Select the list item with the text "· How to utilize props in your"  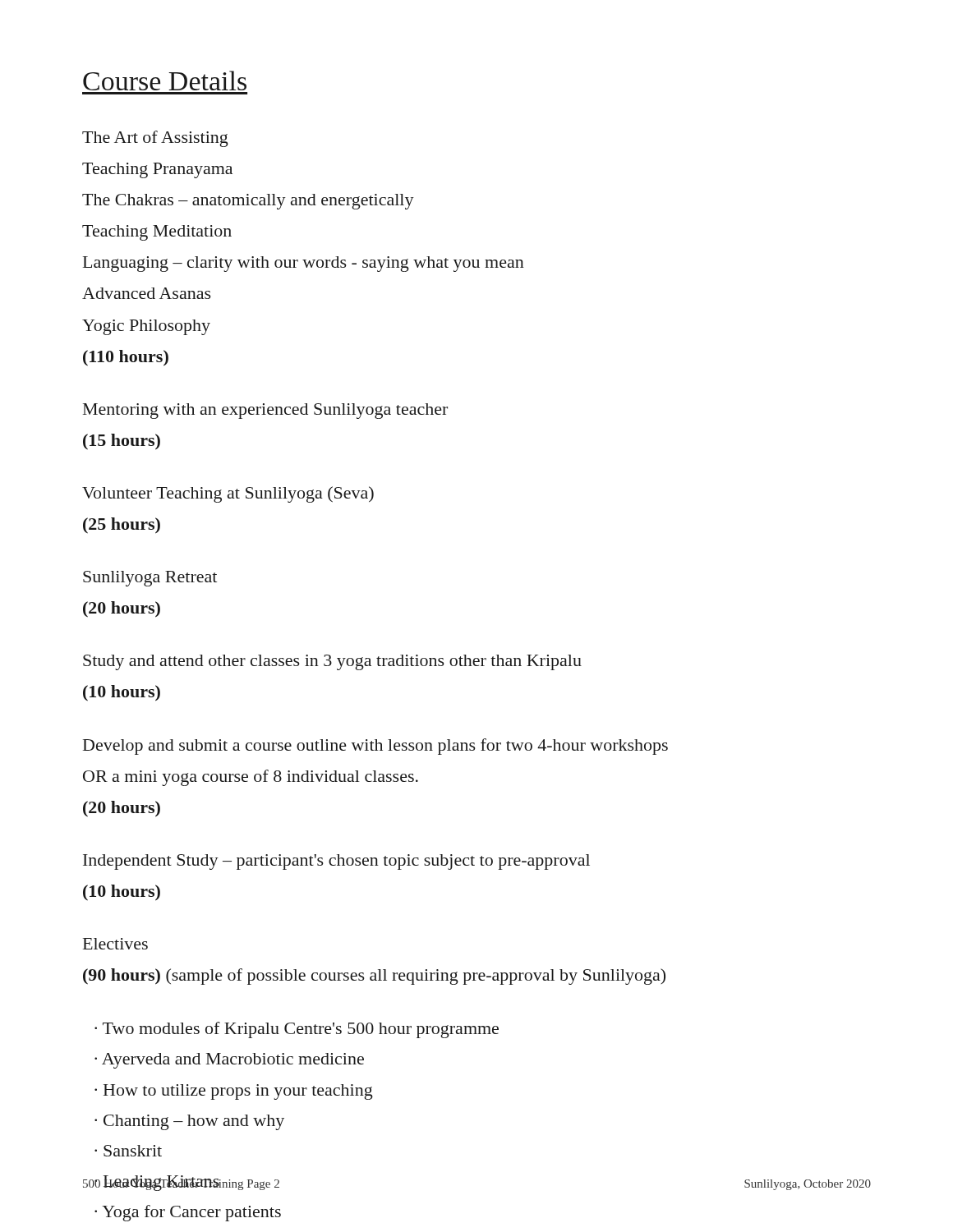[233, 1089]
